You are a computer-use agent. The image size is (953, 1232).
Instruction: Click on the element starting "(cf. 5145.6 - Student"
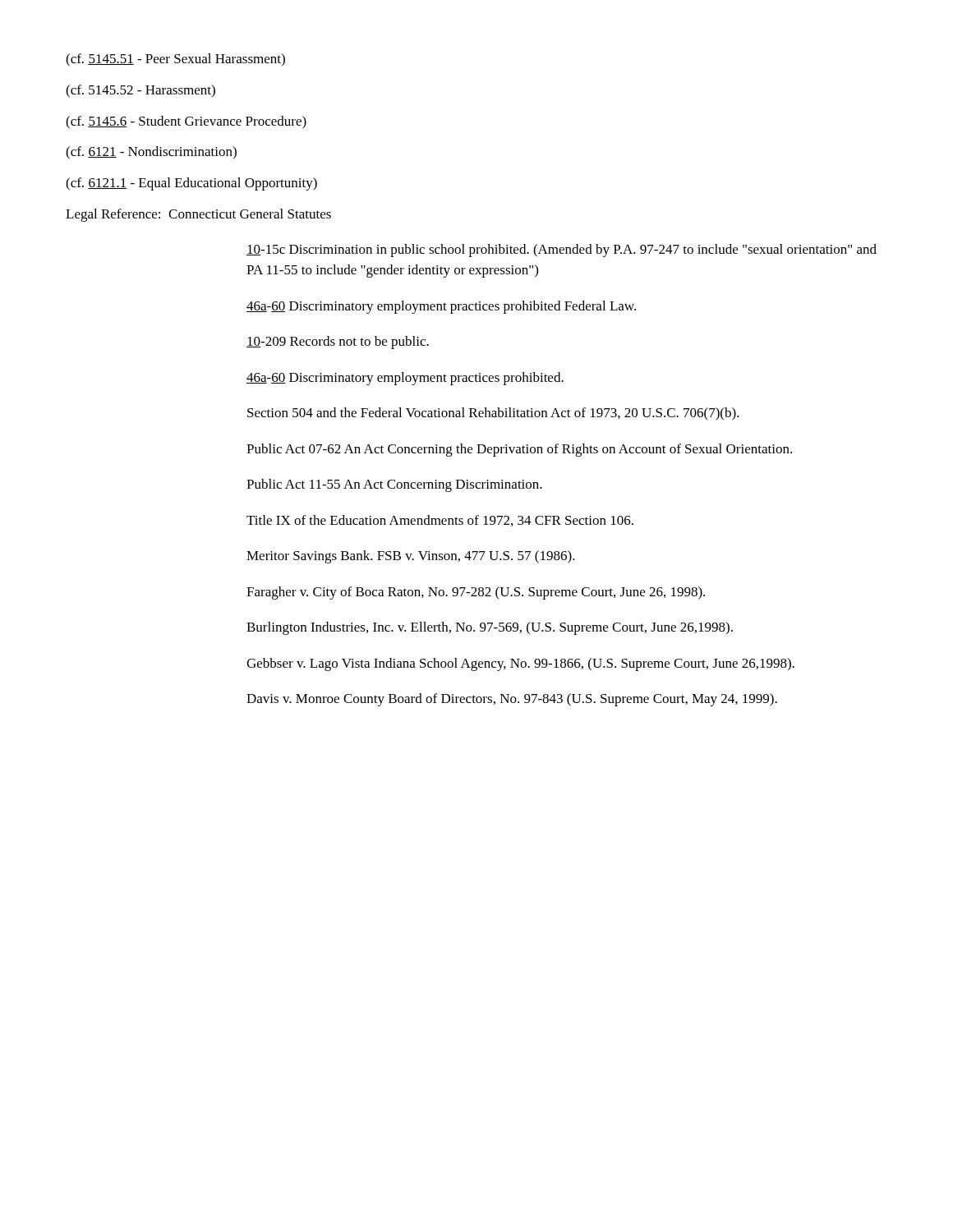point(186,121)
